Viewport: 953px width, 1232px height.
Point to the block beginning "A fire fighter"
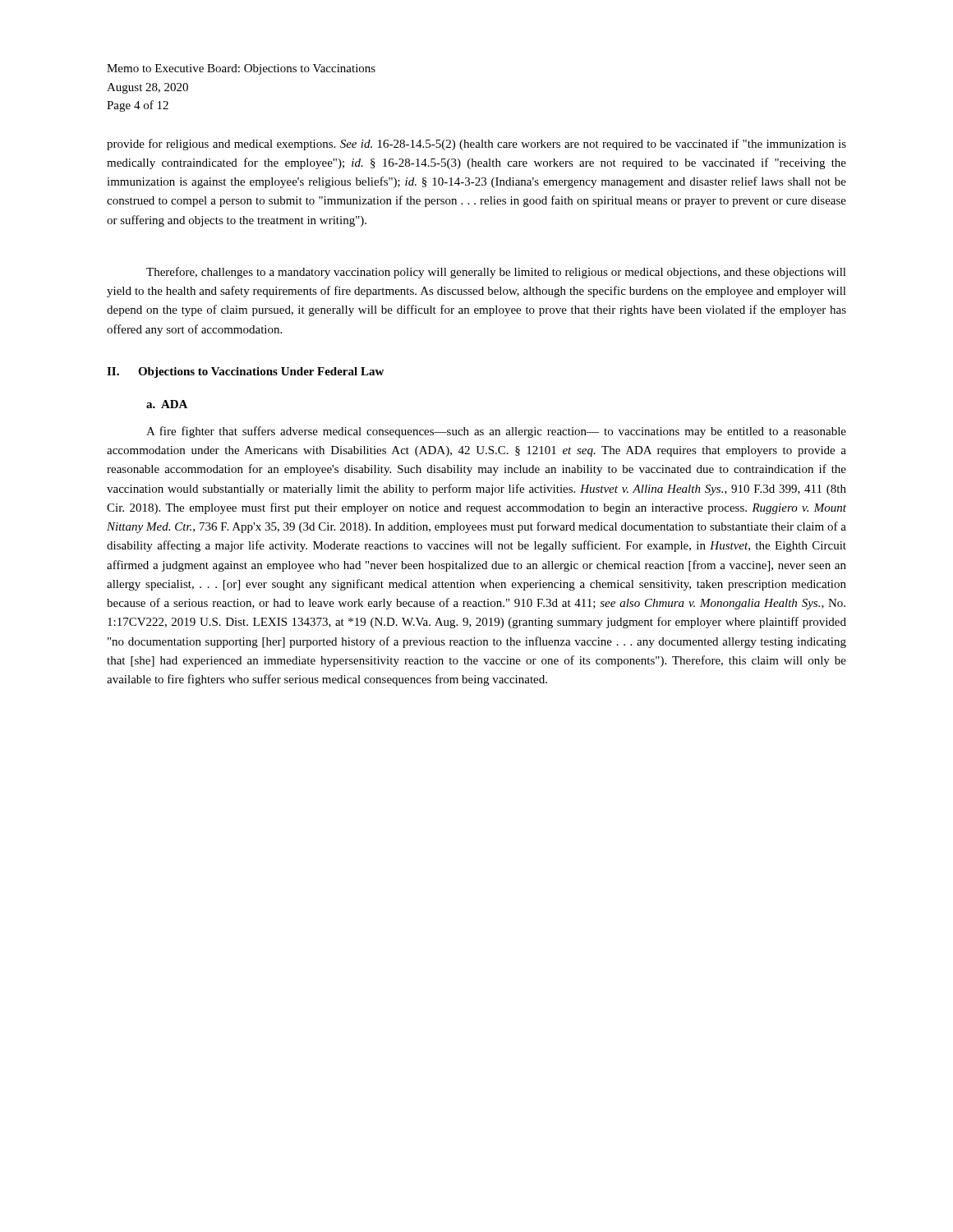[x=476, y=555]
